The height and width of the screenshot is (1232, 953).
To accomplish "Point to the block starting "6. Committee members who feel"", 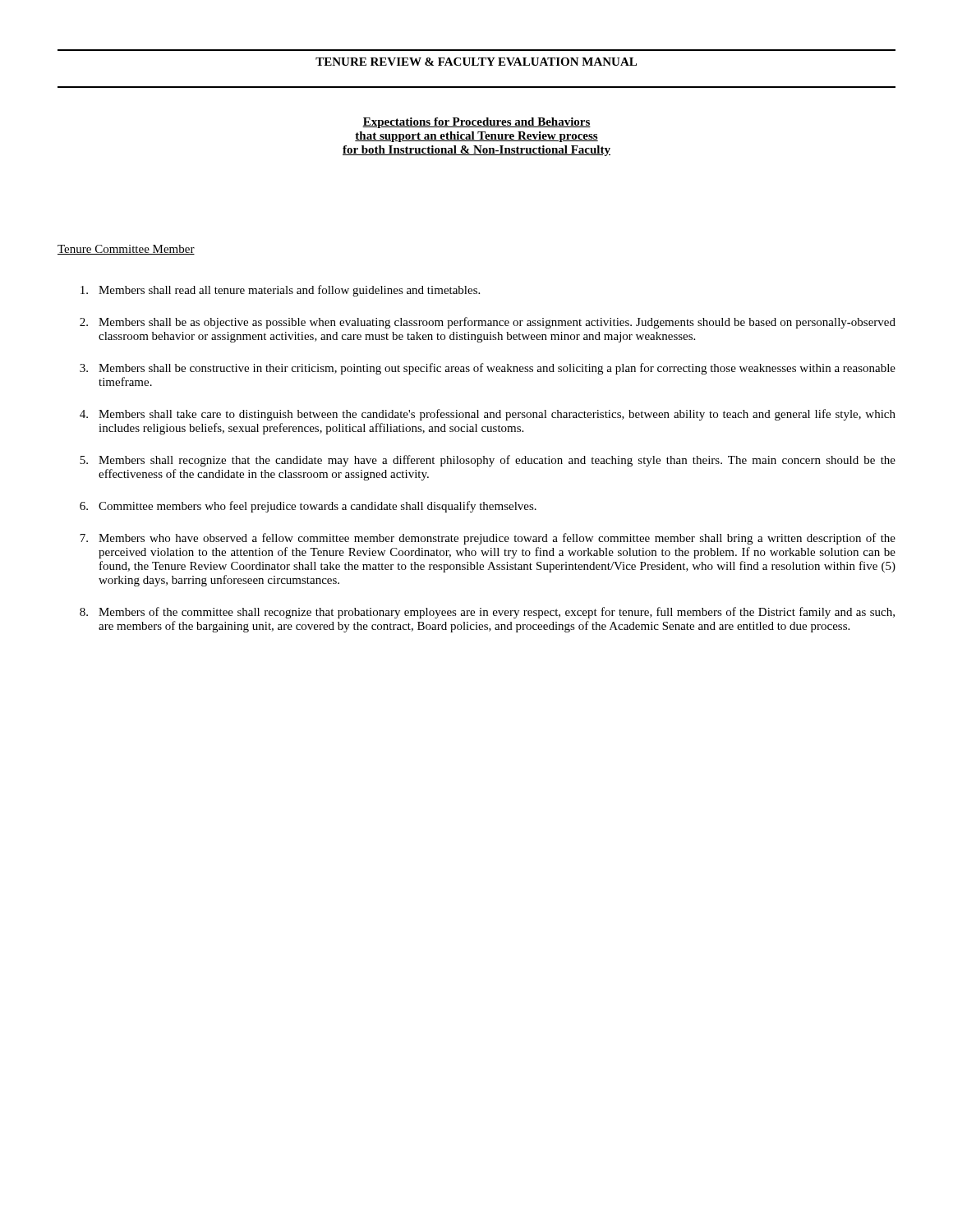I will tap(476, 506).
